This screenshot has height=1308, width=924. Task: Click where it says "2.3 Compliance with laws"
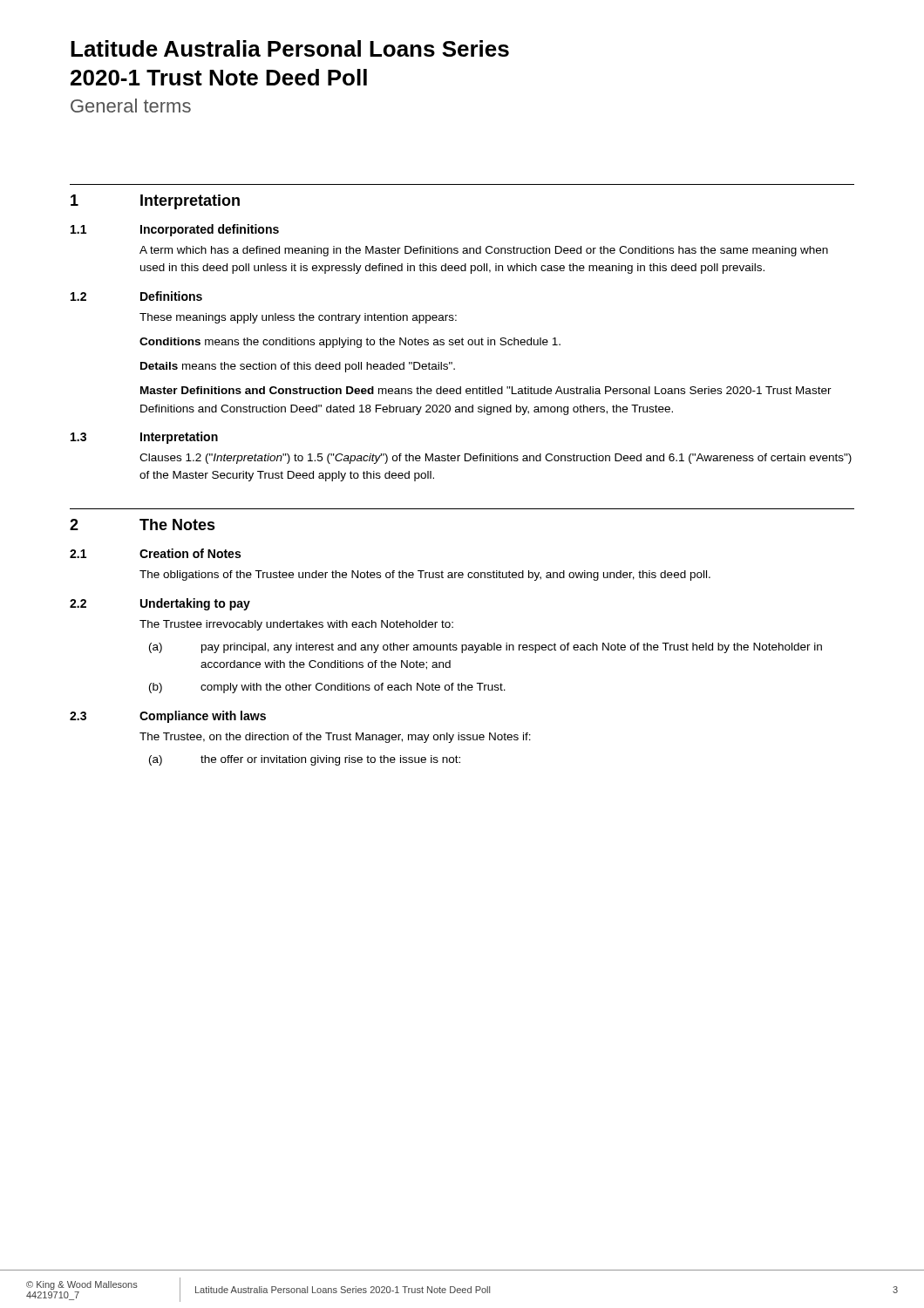(x=168, y=715)
